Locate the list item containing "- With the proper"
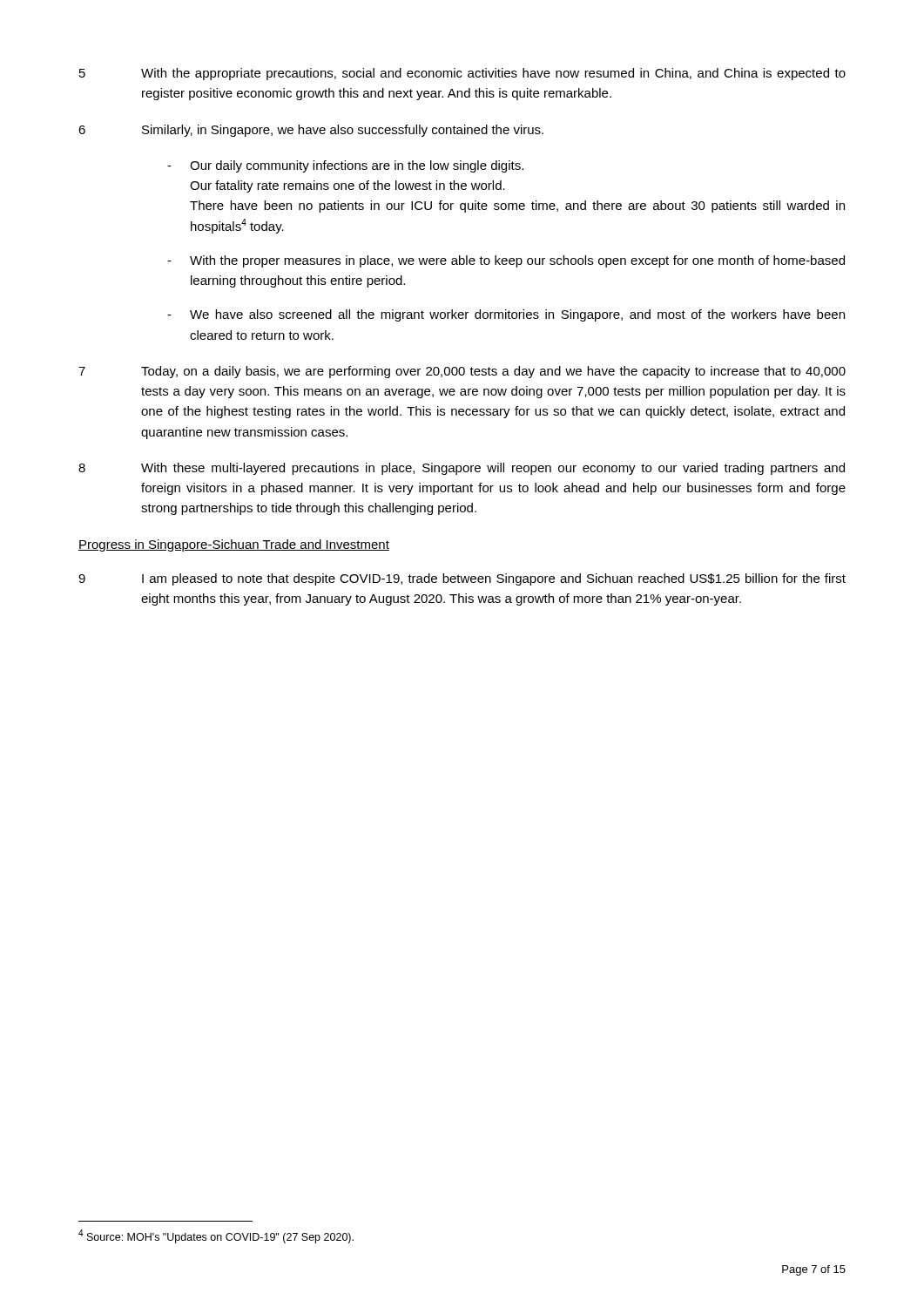 [x=506, y=270]
